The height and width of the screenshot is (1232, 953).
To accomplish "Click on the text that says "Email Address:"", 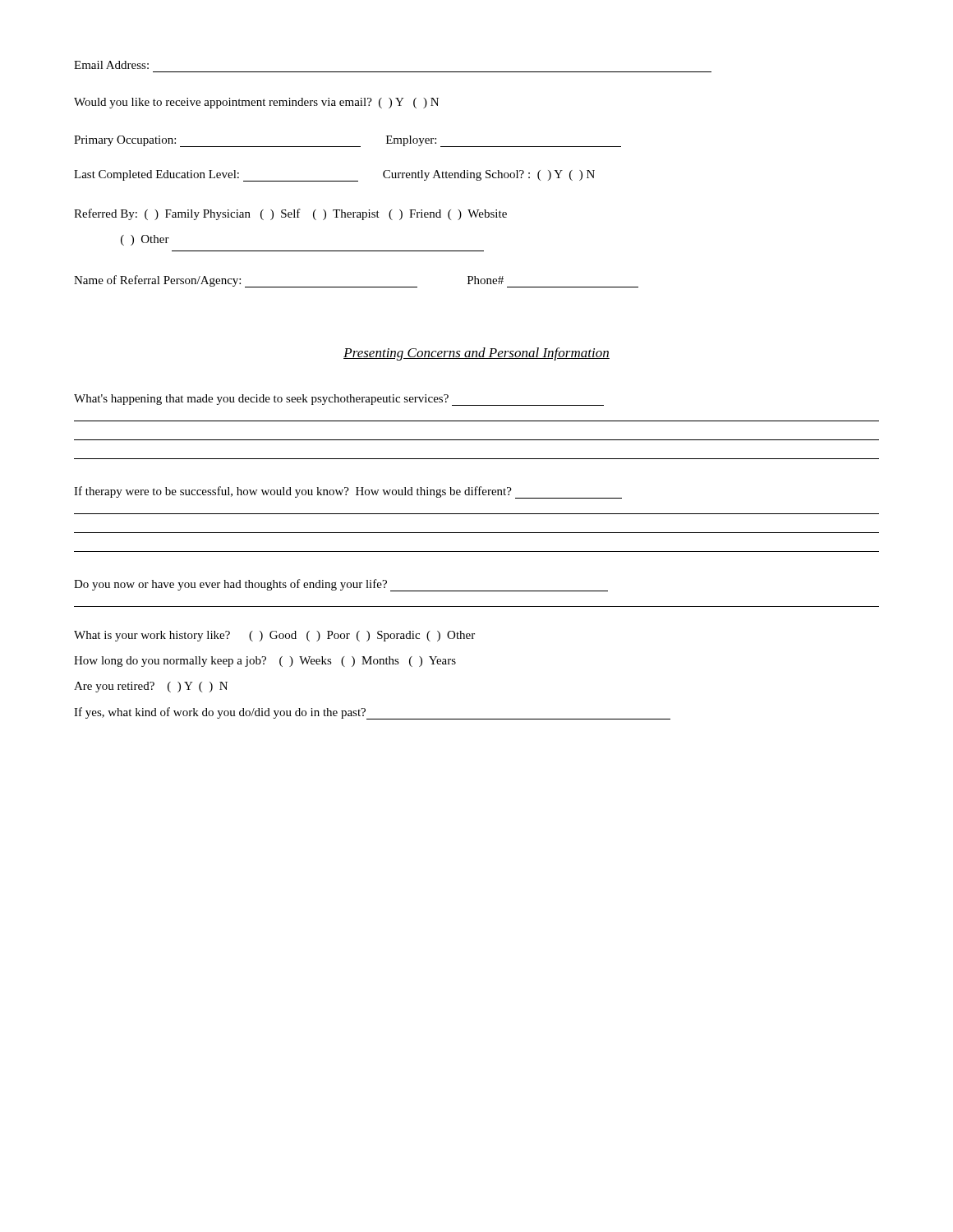I will click(393, 65).
